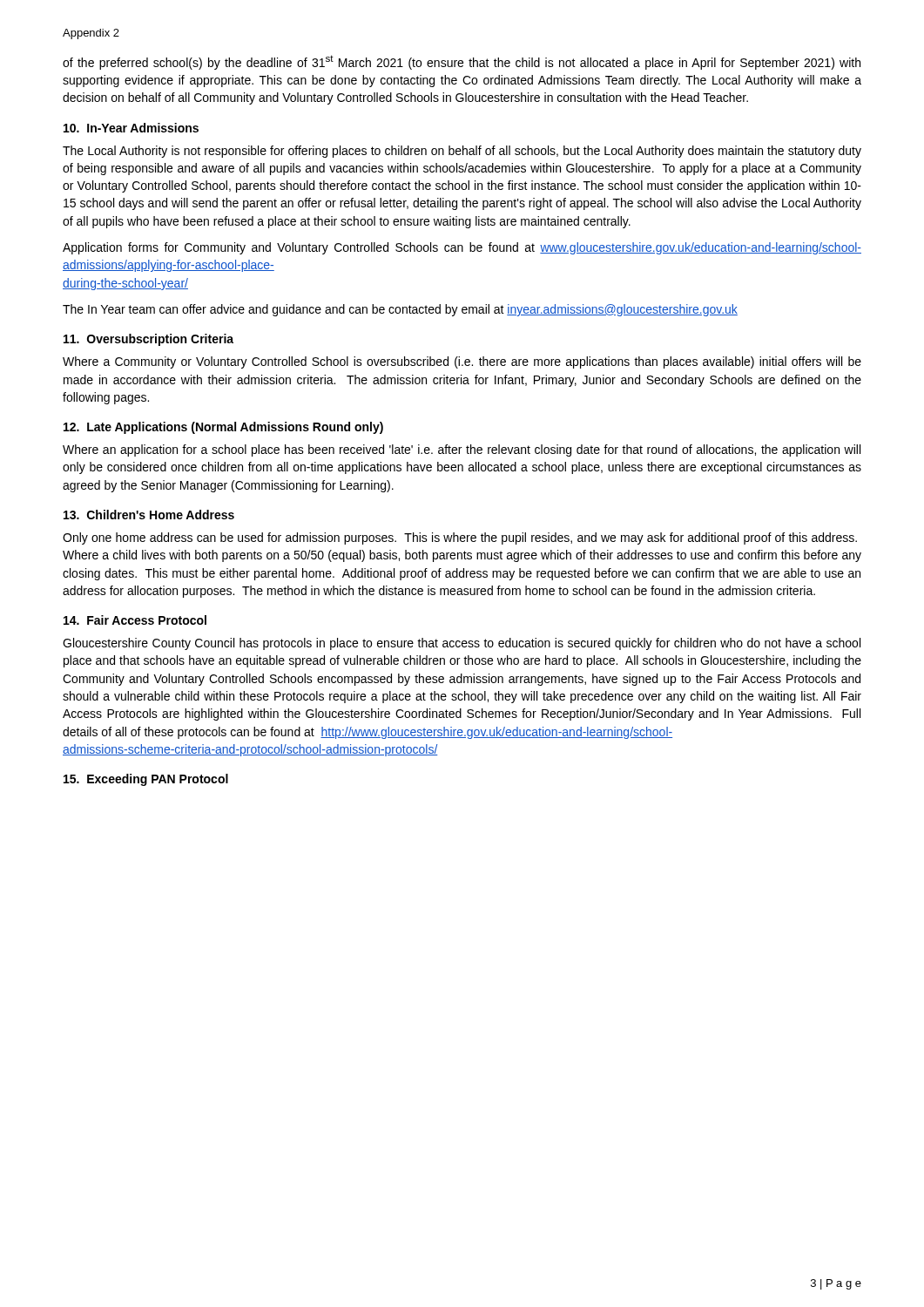Find the section header containing "11. Oversubscription Criteria"
Viewport: 924px width, 1307px height.
[x=148, y=339]
